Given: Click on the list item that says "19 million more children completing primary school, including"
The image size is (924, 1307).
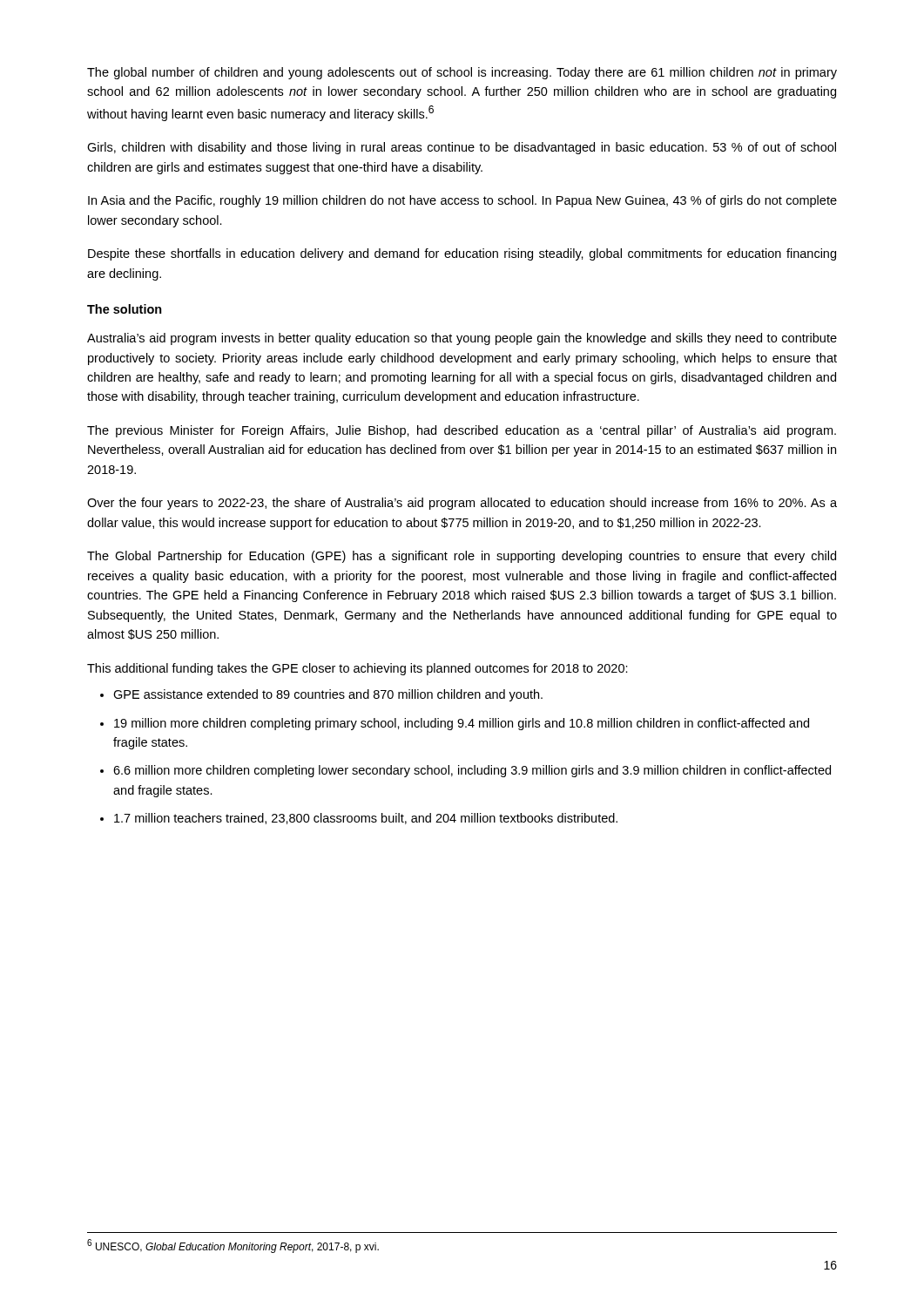Looking at the screenshot, I should point(462,733).
